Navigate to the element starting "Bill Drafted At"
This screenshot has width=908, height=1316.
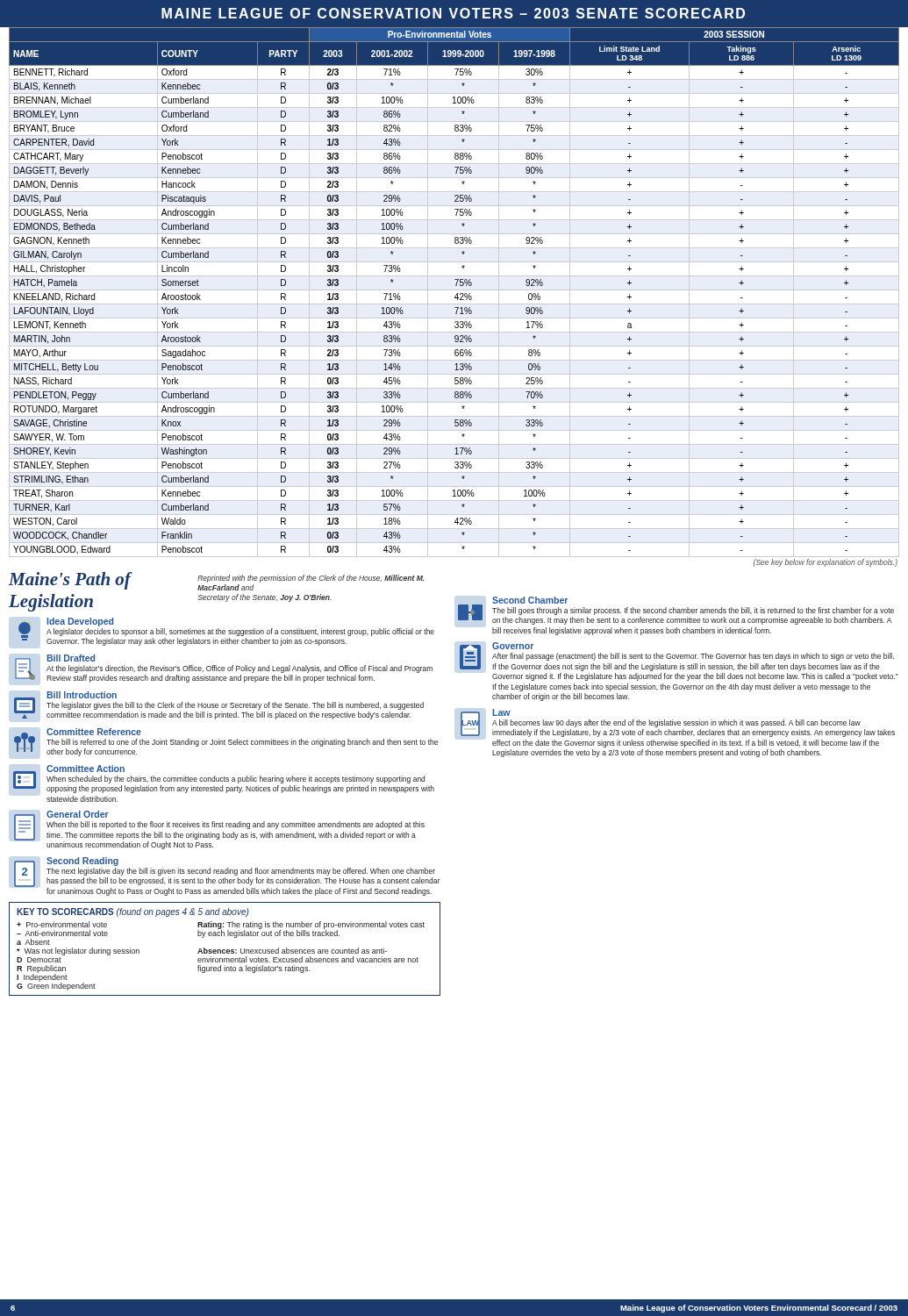[x=225, y=669]
